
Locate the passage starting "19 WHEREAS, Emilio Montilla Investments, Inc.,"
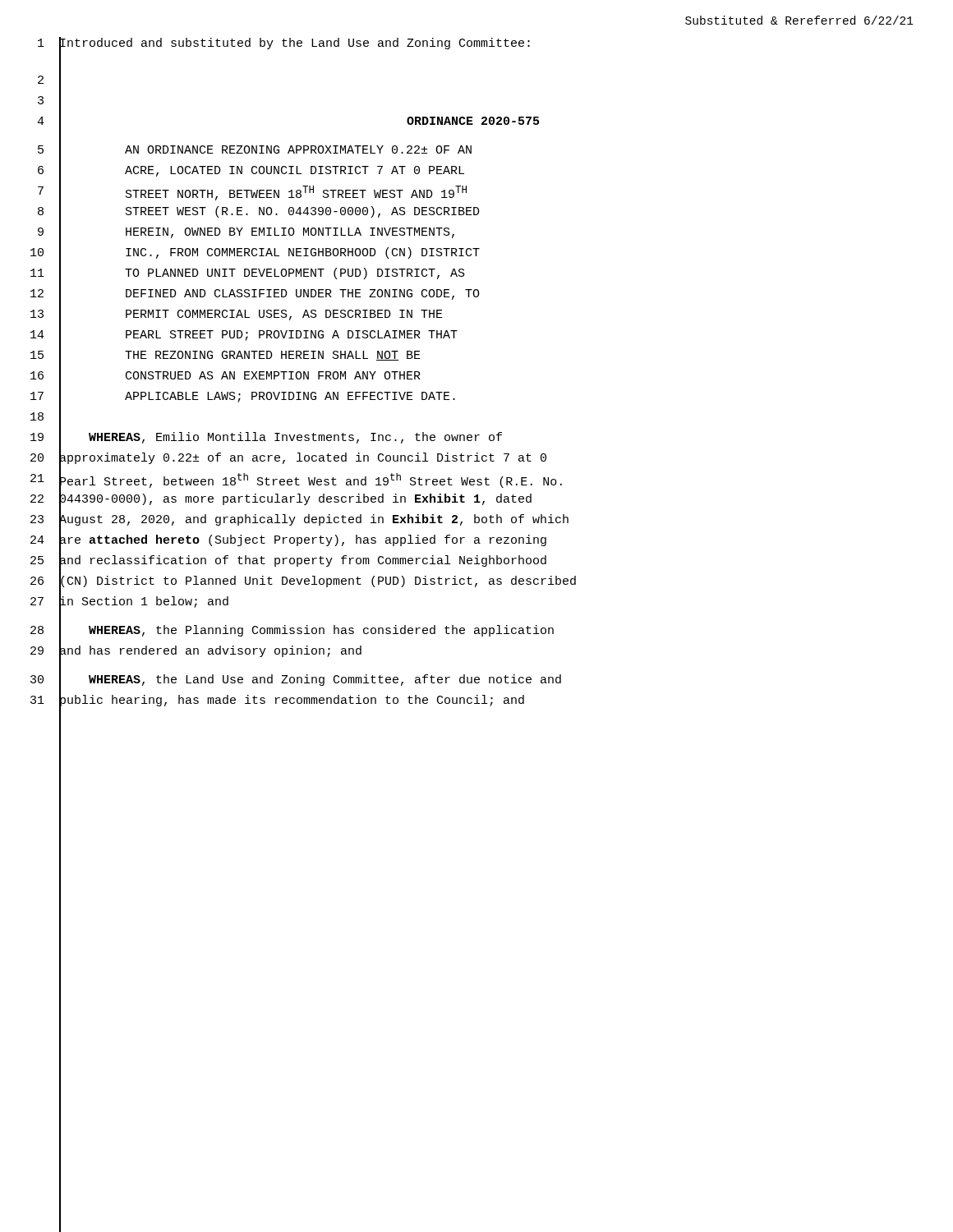click(476, 438)
